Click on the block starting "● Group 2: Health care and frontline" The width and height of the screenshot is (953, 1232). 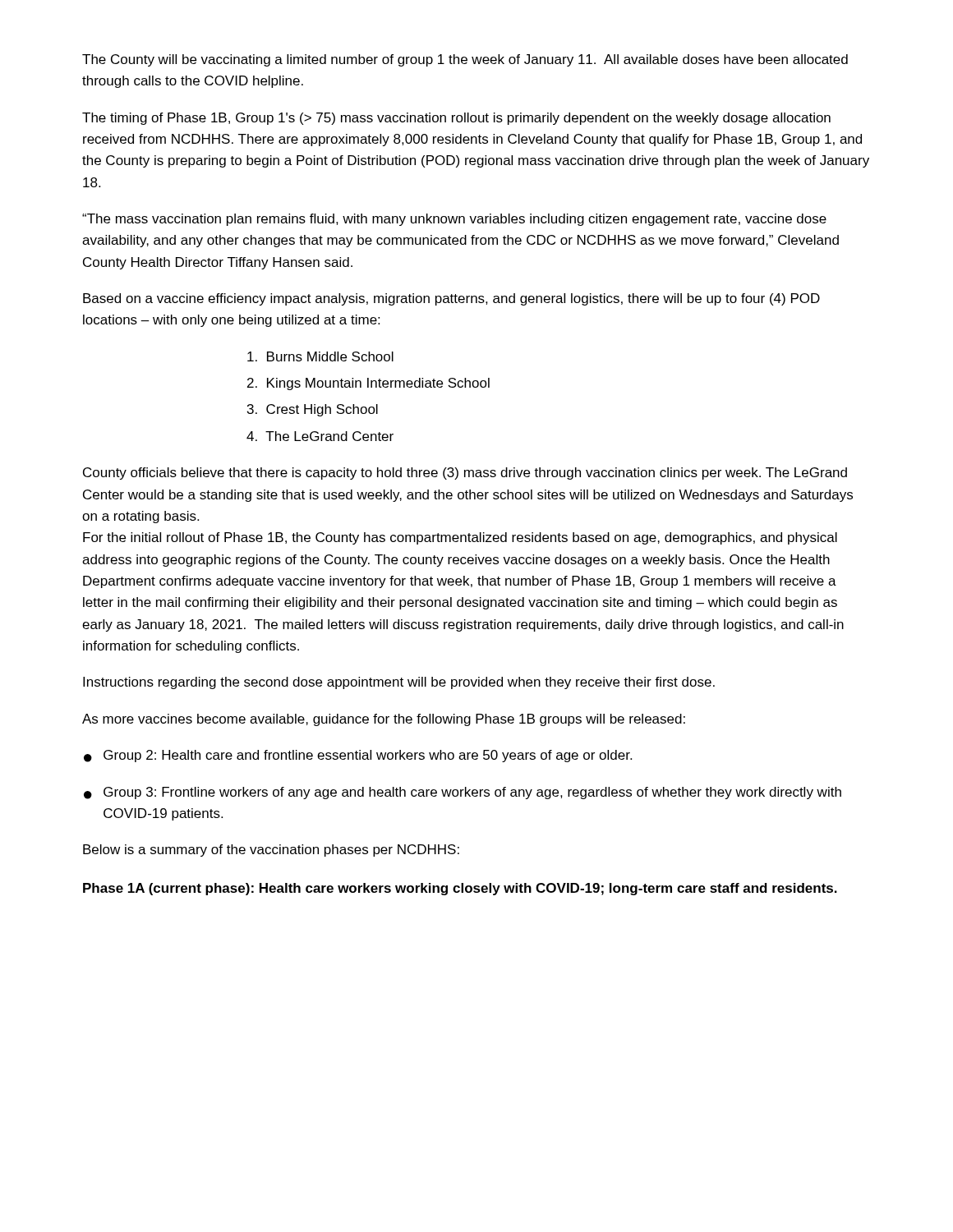click(x=358, y=758)
